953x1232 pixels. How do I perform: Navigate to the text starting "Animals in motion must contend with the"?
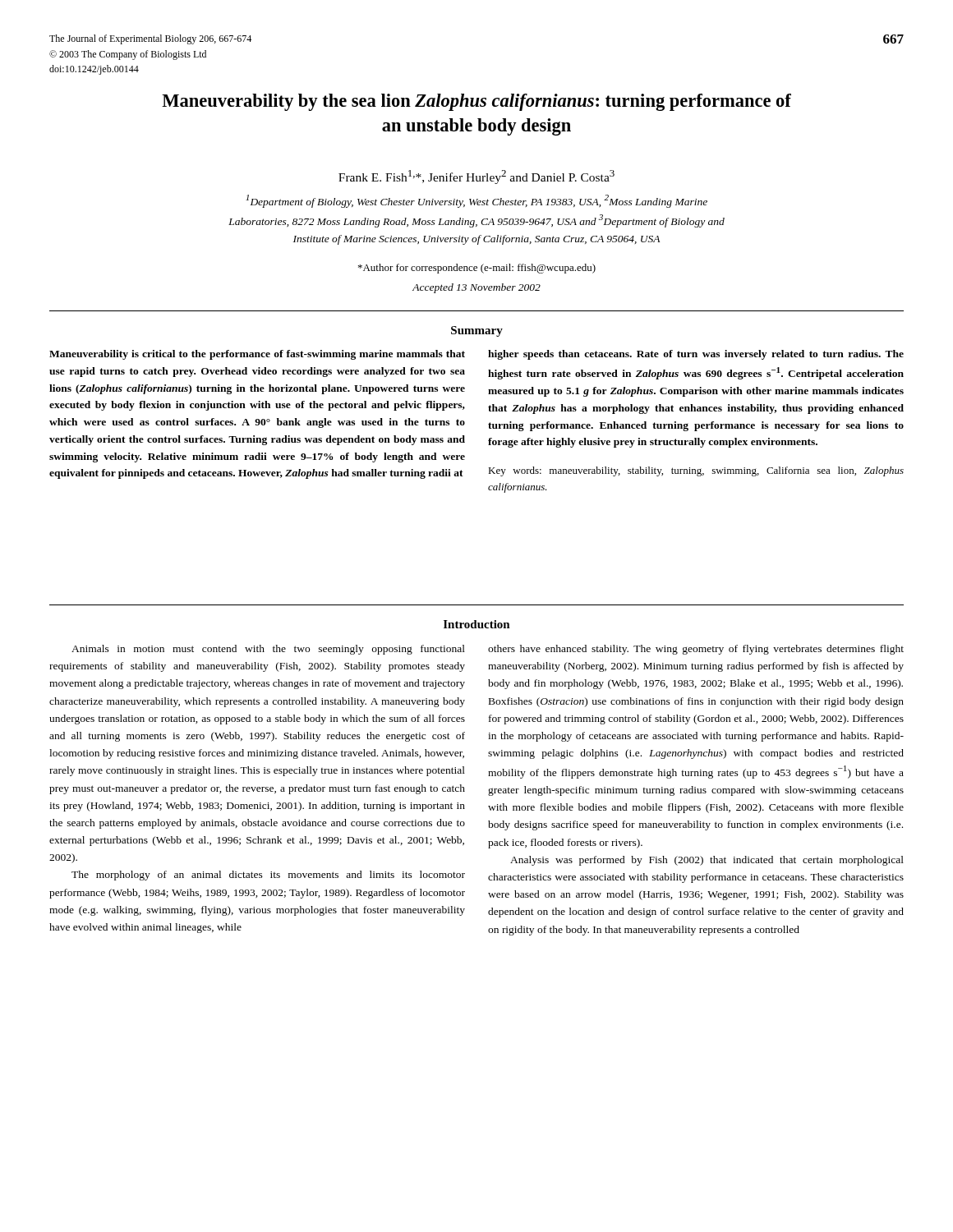pyautogui.click(x=257, y=753)
